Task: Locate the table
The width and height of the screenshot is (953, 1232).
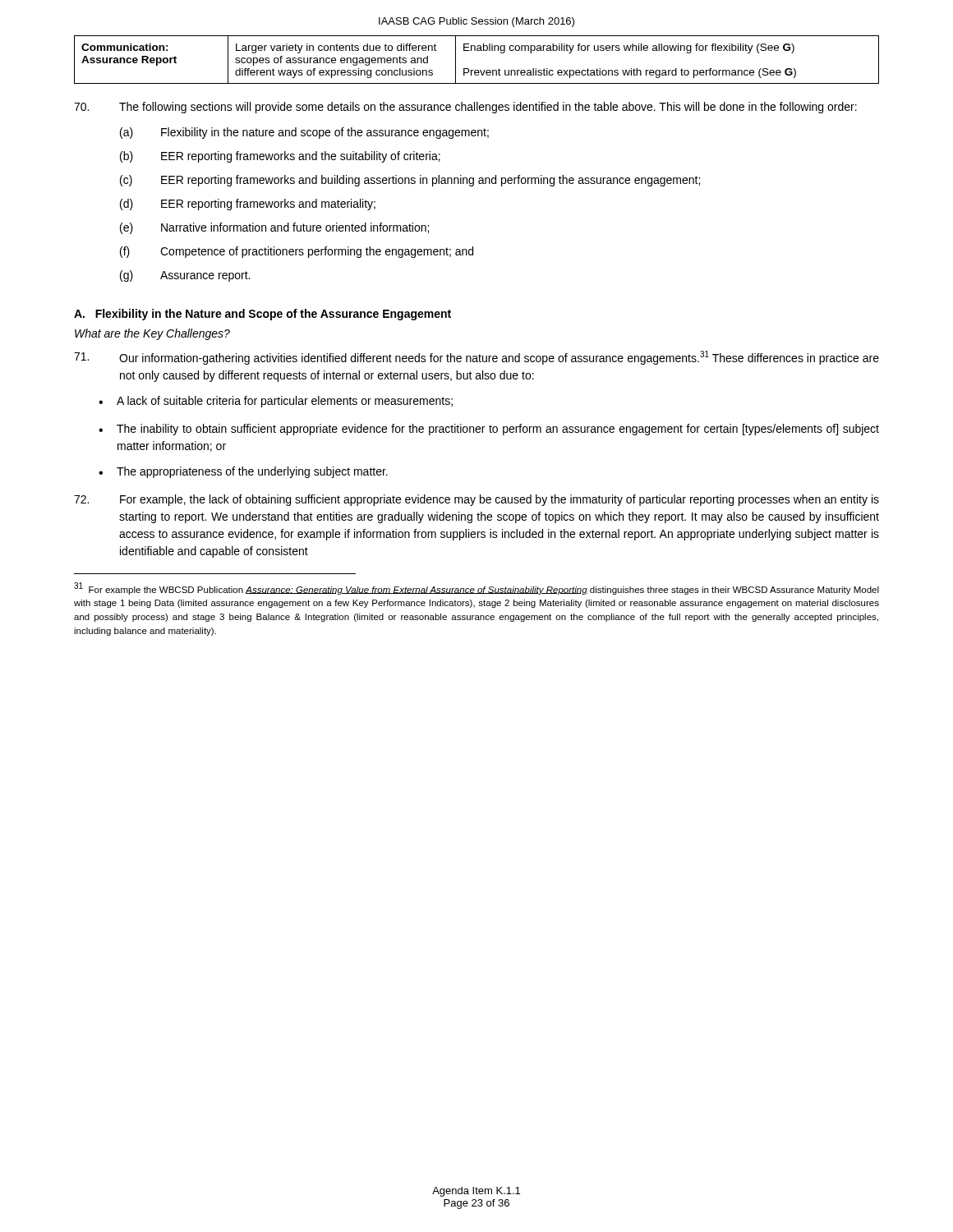Action: [476, 60]
